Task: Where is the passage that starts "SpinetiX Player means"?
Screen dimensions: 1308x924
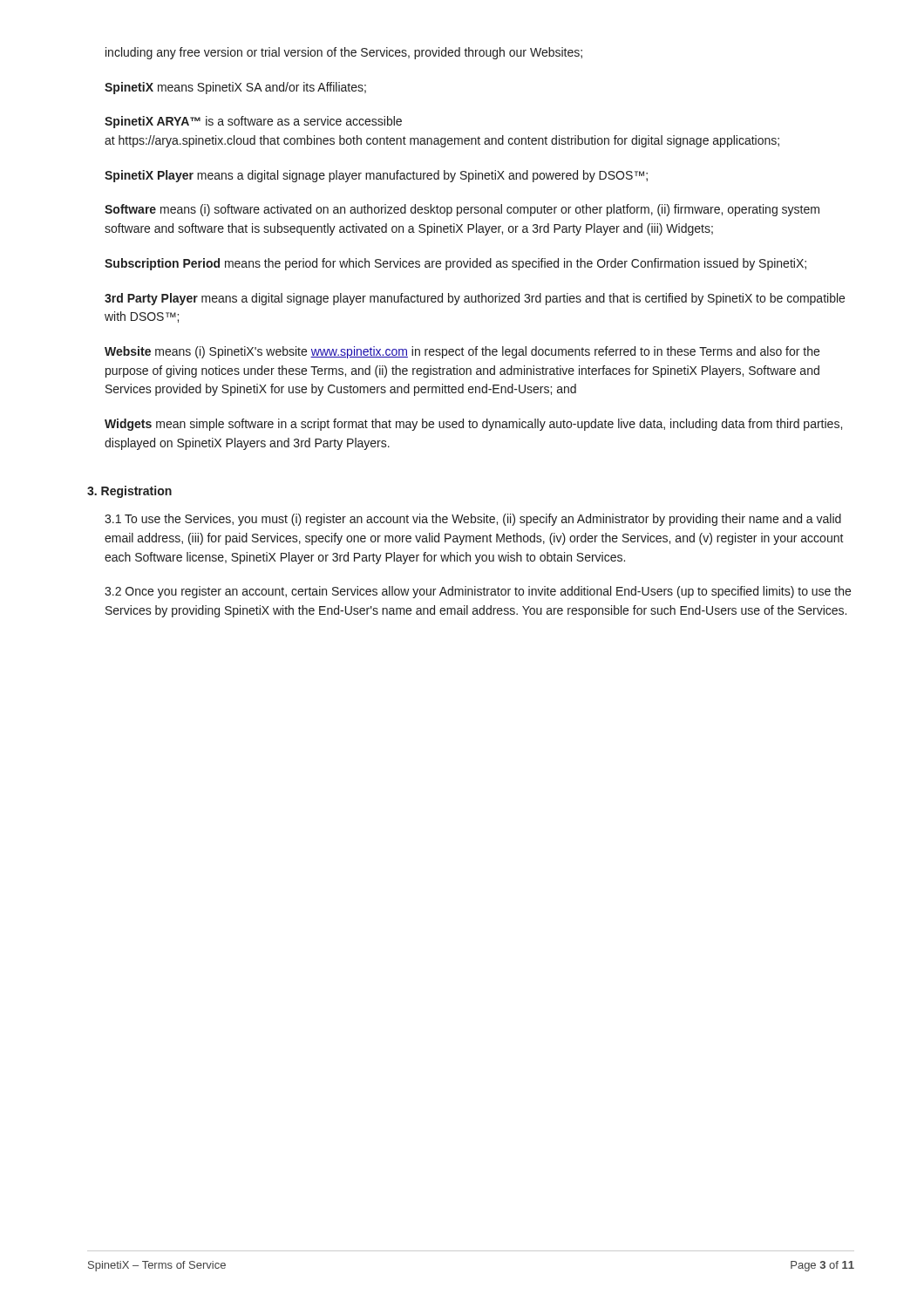Action: (x=377, y=175)
